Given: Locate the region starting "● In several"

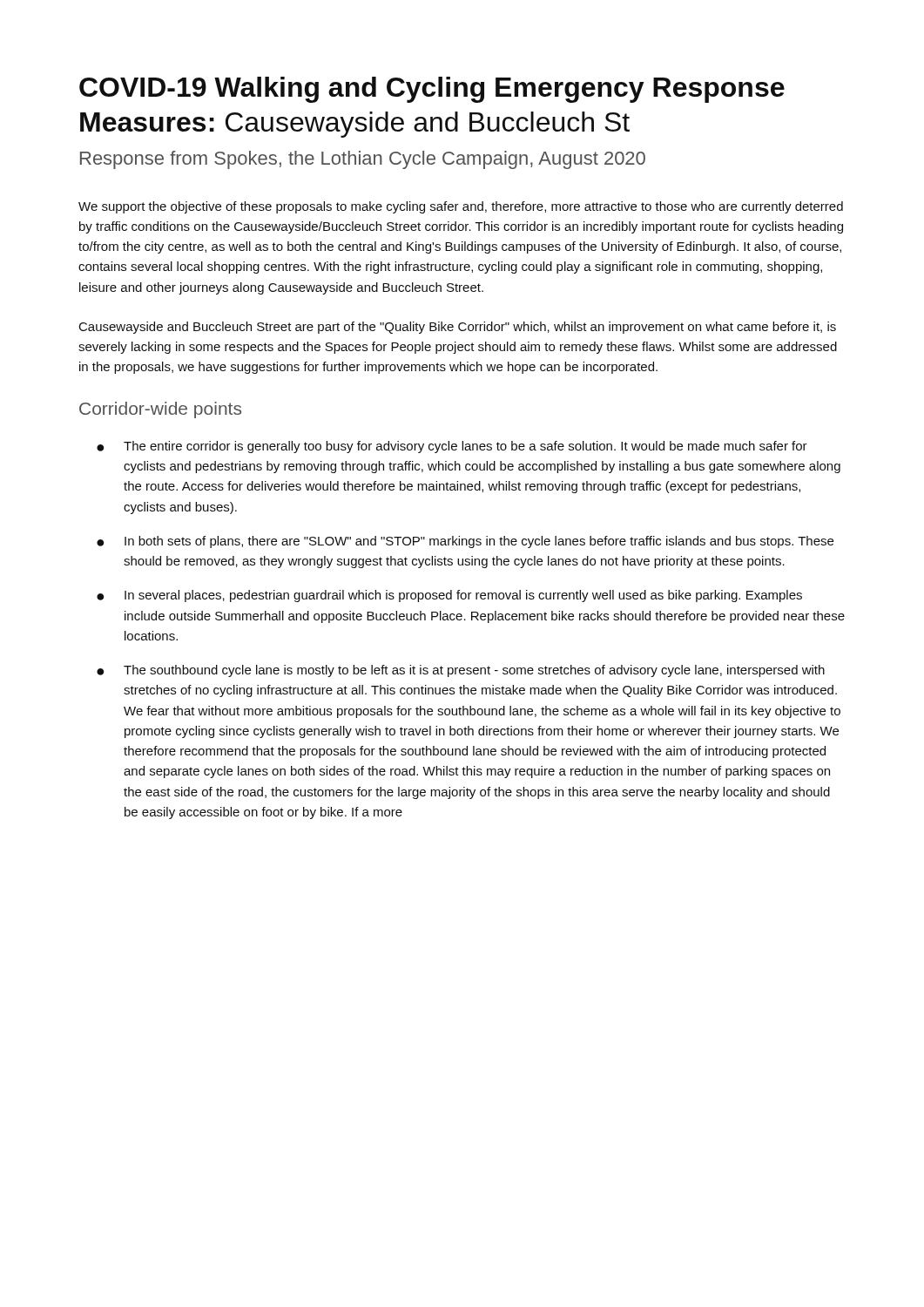Looking at the screenshot, I should pos(471,615).
